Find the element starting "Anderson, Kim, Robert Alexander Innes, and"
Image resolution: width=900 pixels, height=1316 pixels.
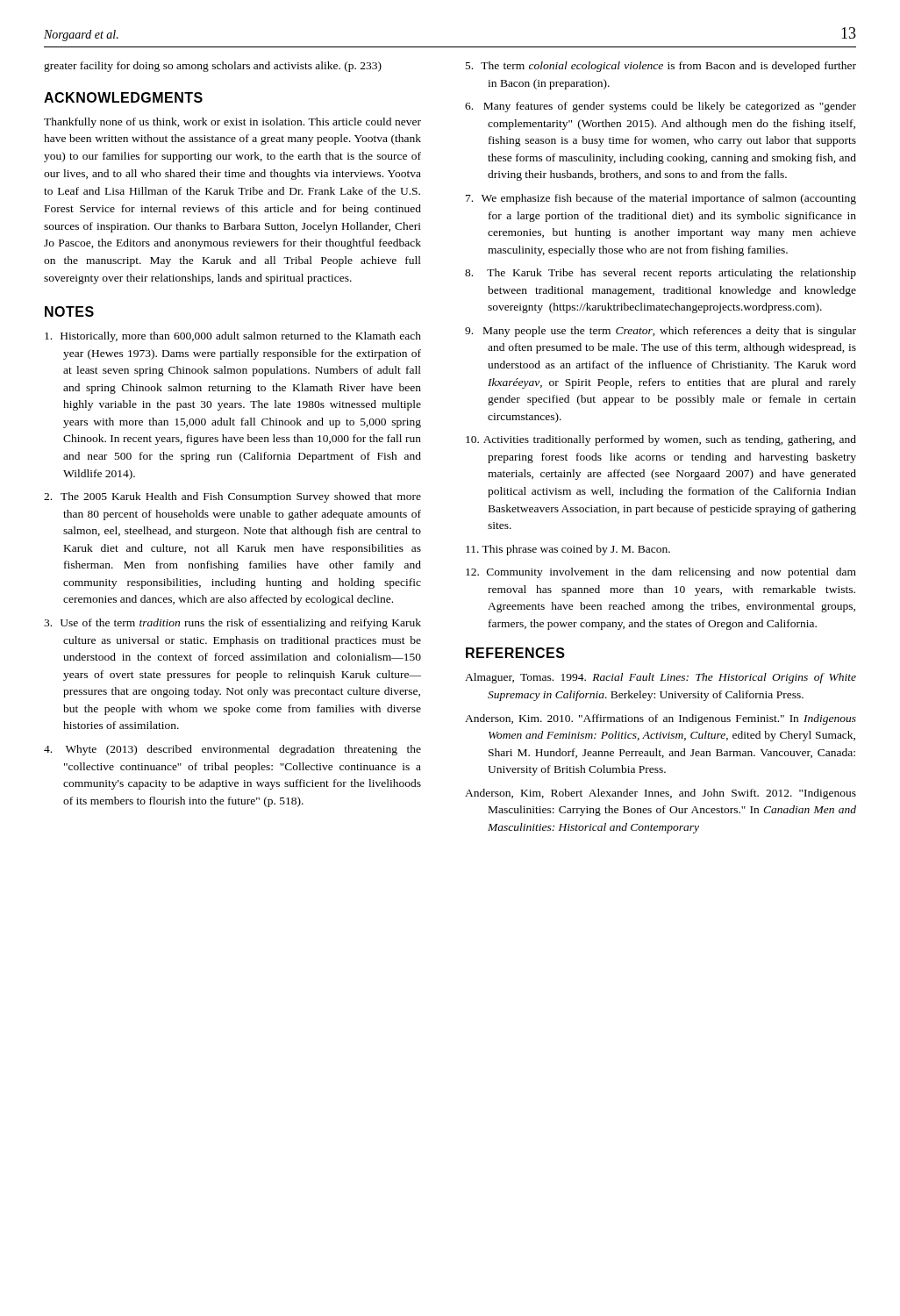pos(661,810)
